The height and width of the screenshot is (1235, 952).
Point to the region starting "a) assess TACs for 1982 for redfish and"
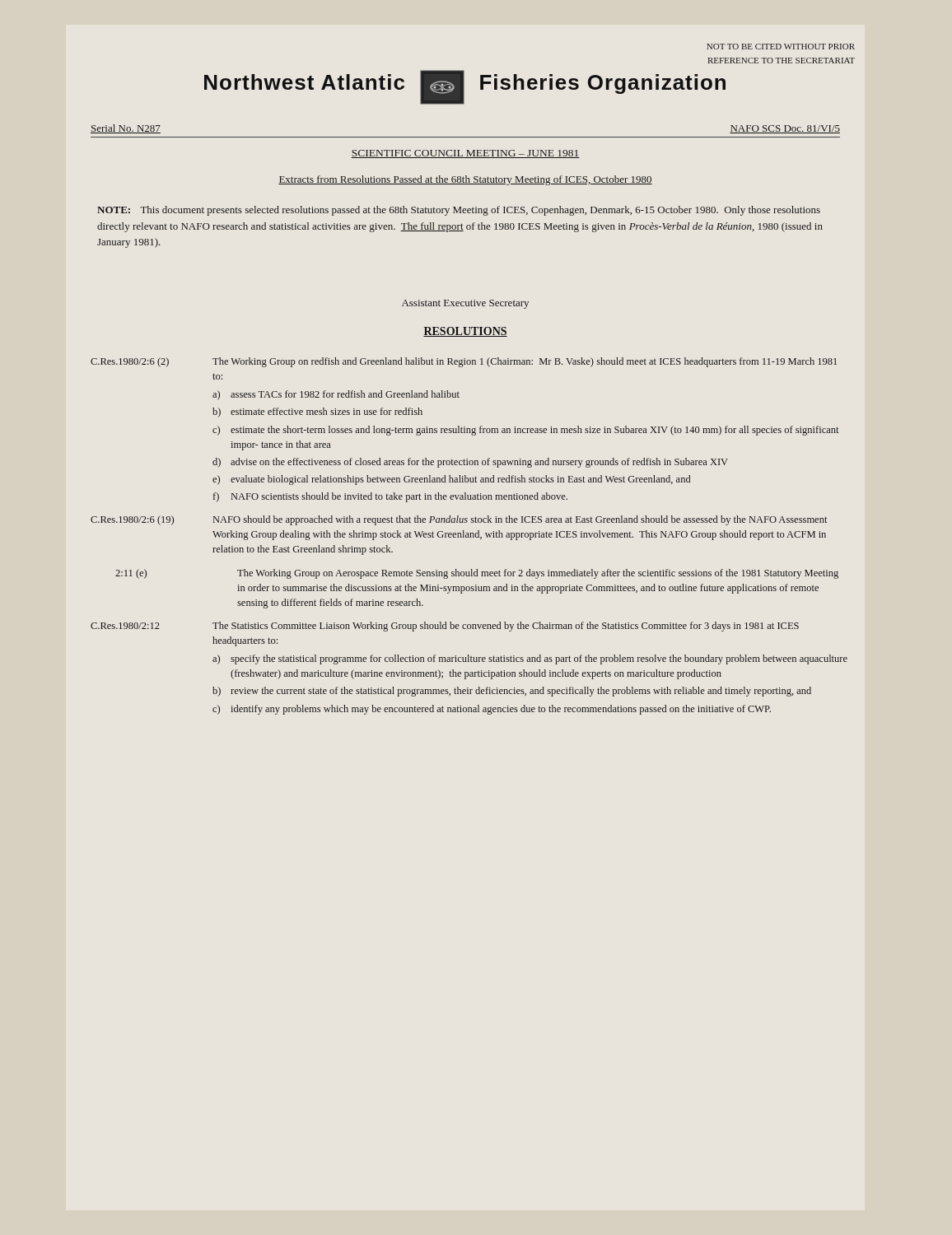pos(336,395)
